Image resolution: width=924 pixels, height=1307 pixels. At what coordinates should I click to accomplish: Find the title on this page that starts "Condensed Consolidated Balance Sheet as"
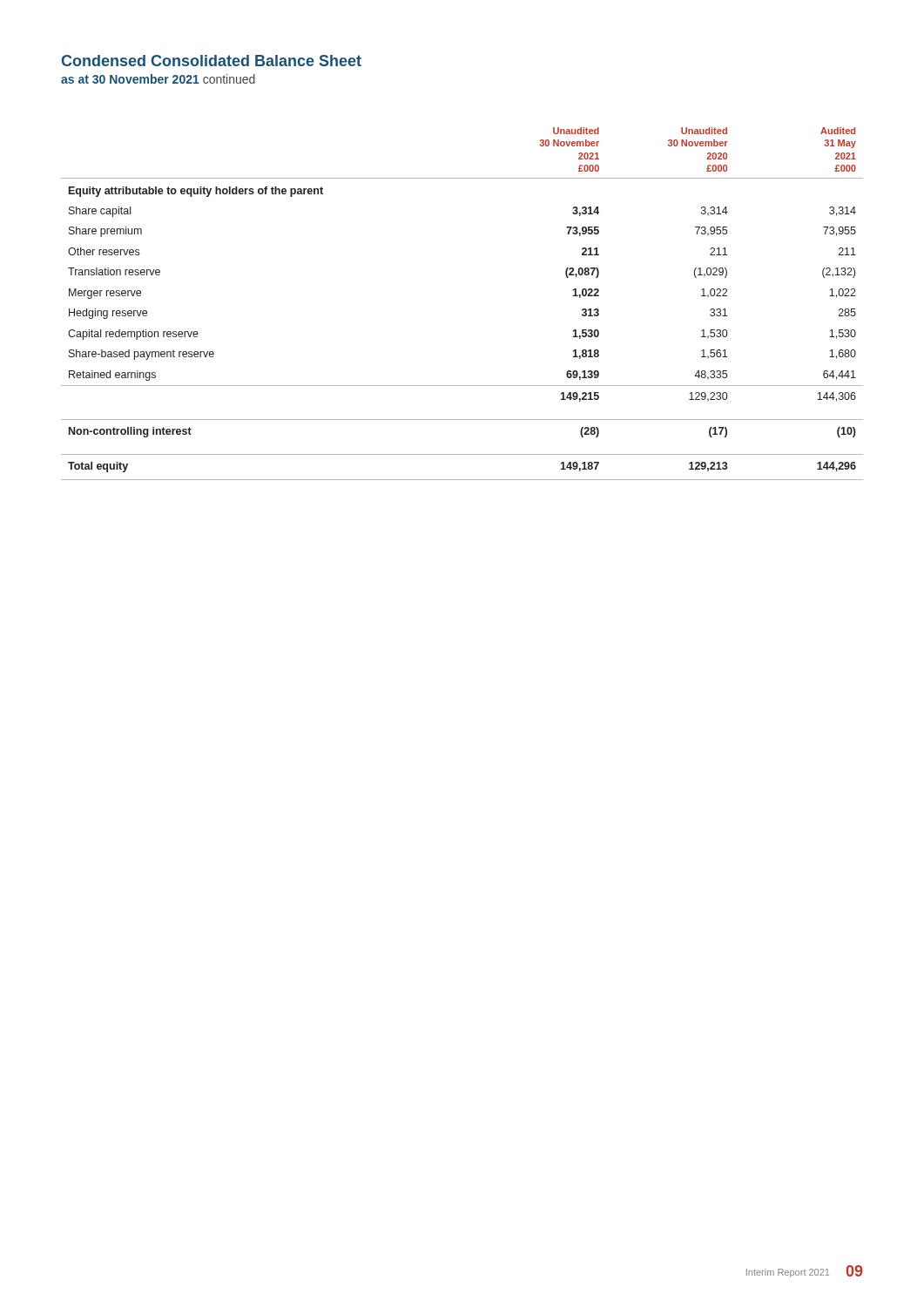coord(212,61)
